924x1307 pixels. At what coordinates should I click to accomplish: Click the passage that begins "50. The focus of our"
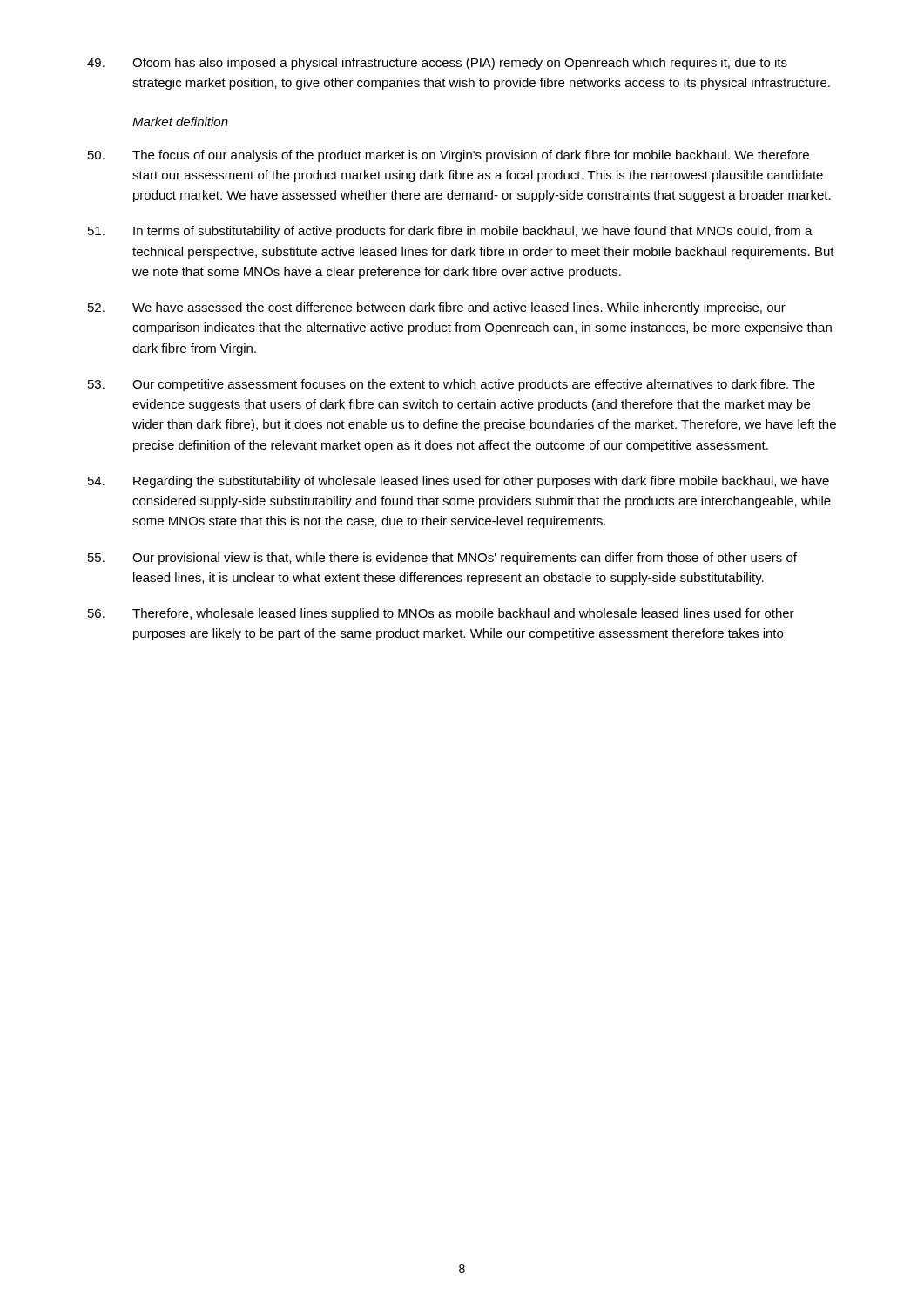462,175
